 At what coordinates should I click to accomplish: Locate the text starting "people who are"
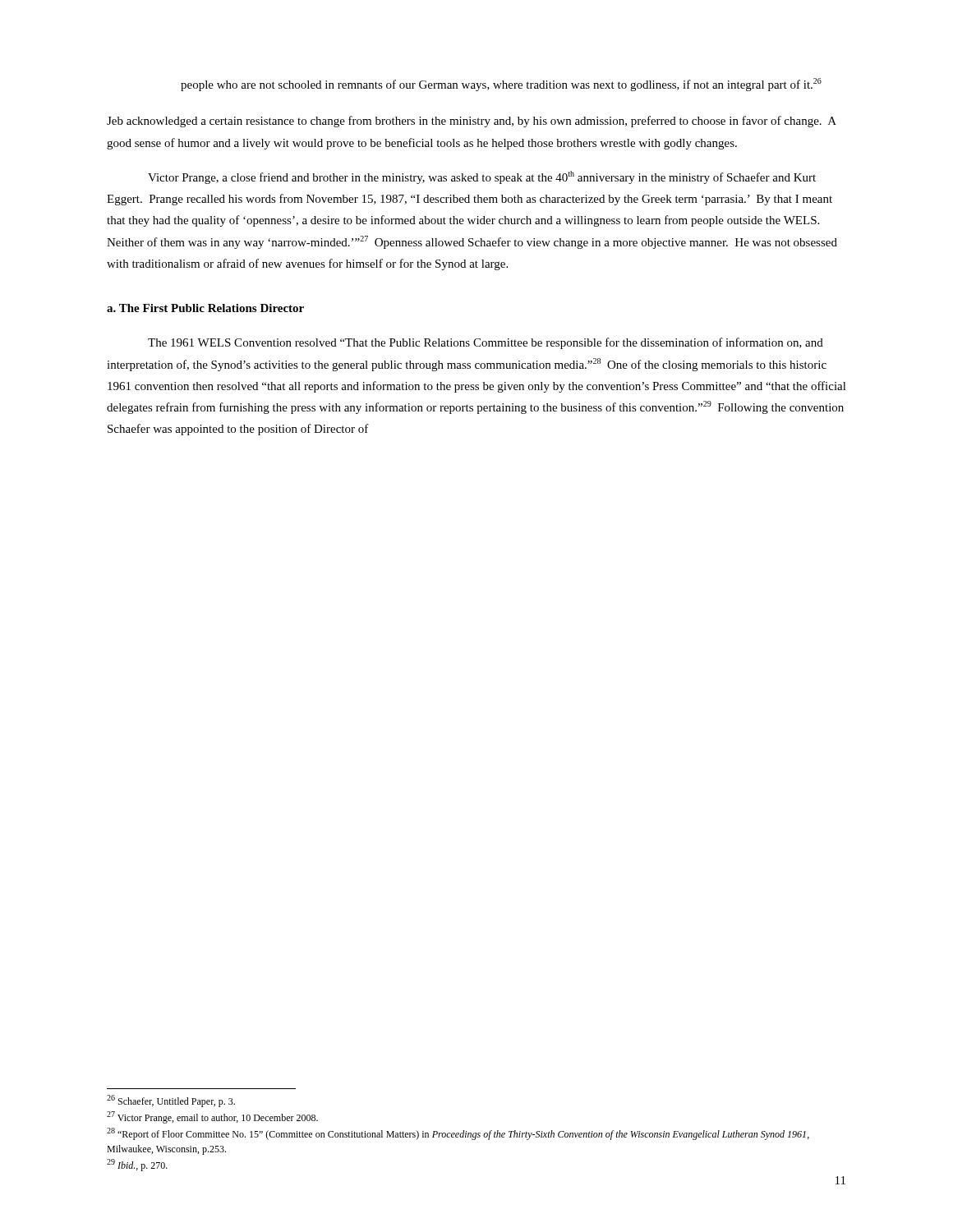coord(501,84)
